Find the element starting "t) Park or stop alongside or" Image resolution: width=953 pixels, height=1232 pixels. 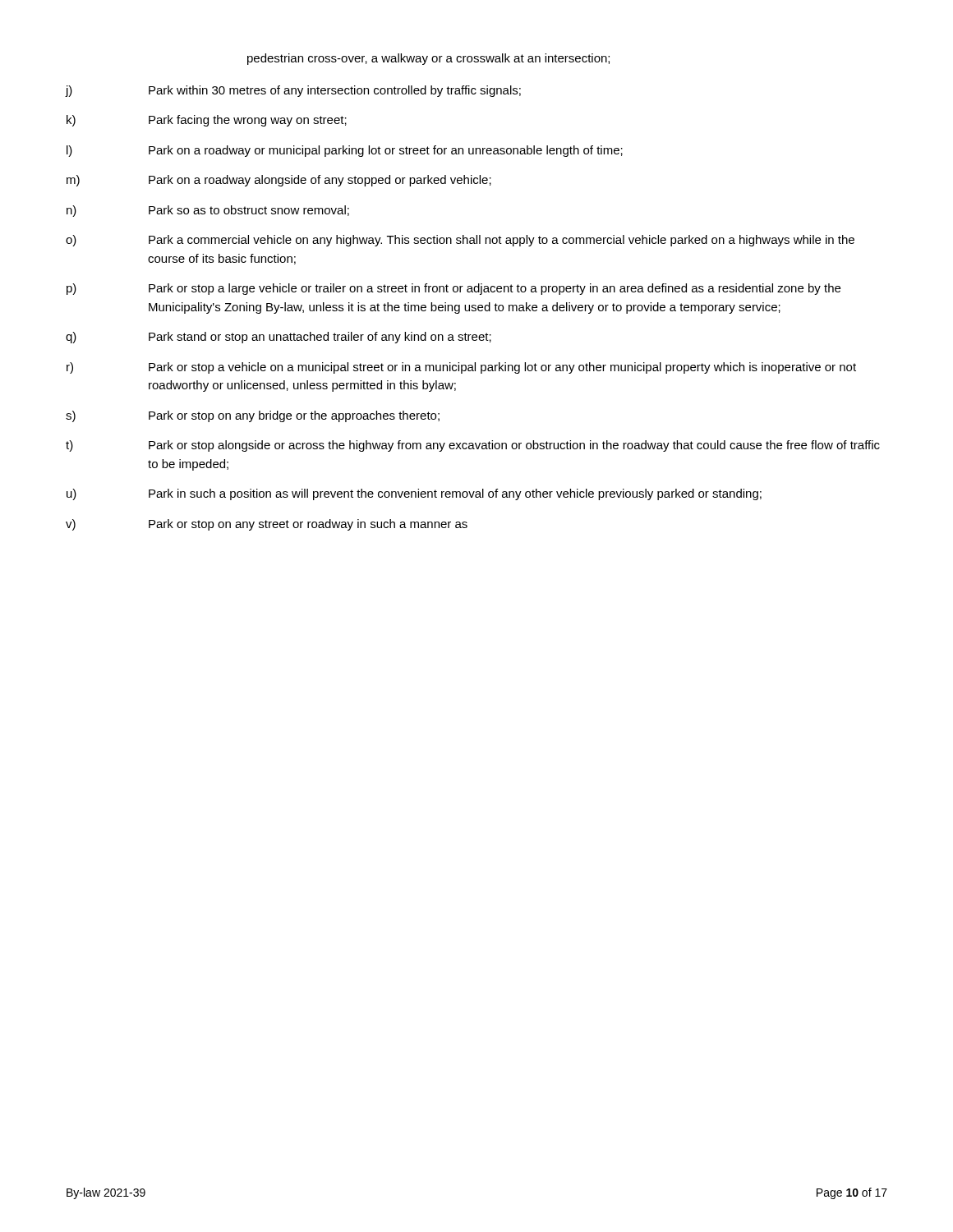(476, 455)
